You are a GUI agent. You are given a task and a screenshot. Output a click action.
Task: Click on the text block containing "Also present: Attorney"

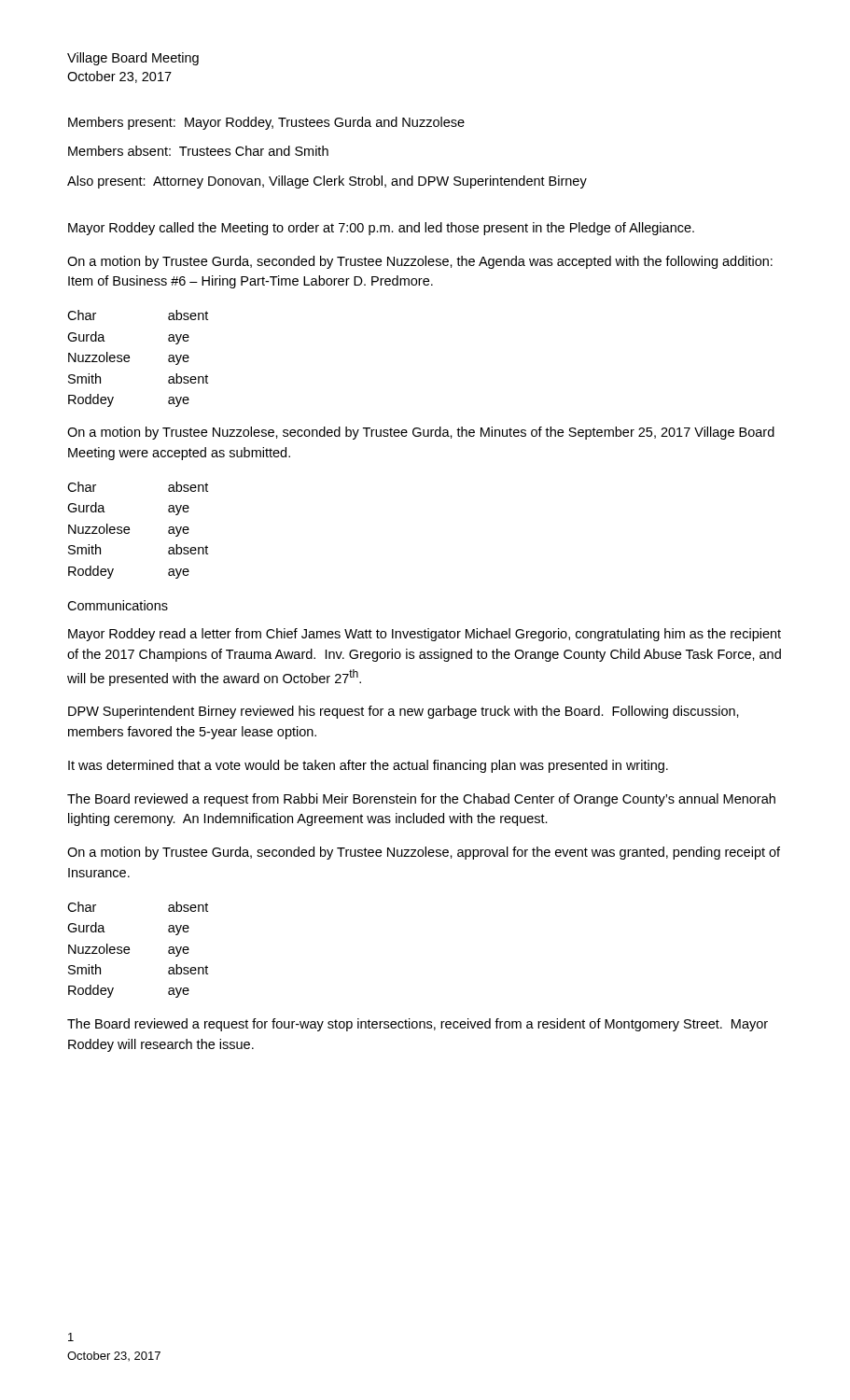click(327, 181)
